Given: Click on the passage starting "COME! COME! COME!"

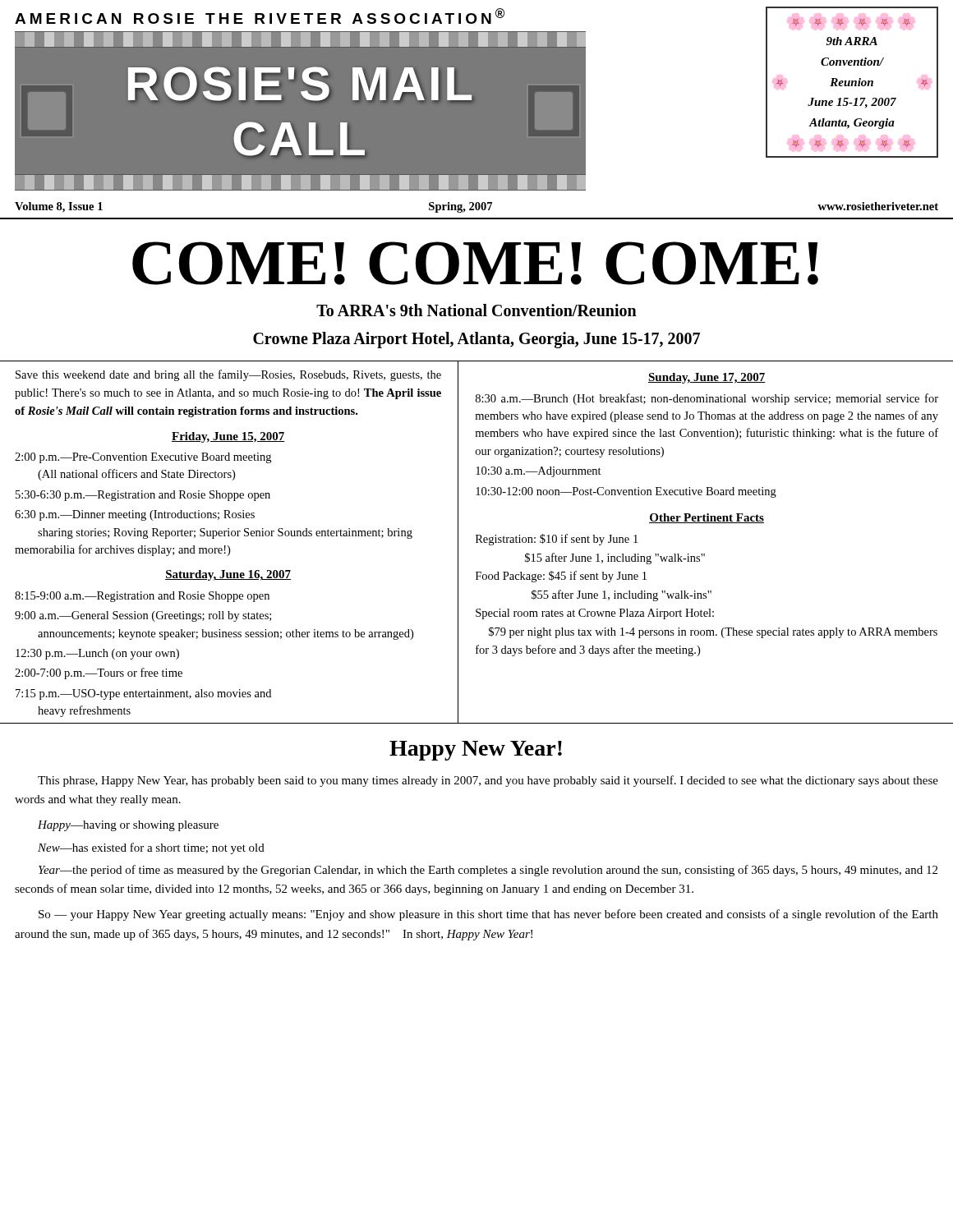Looking at the screenshot, I should coord(476,263).
